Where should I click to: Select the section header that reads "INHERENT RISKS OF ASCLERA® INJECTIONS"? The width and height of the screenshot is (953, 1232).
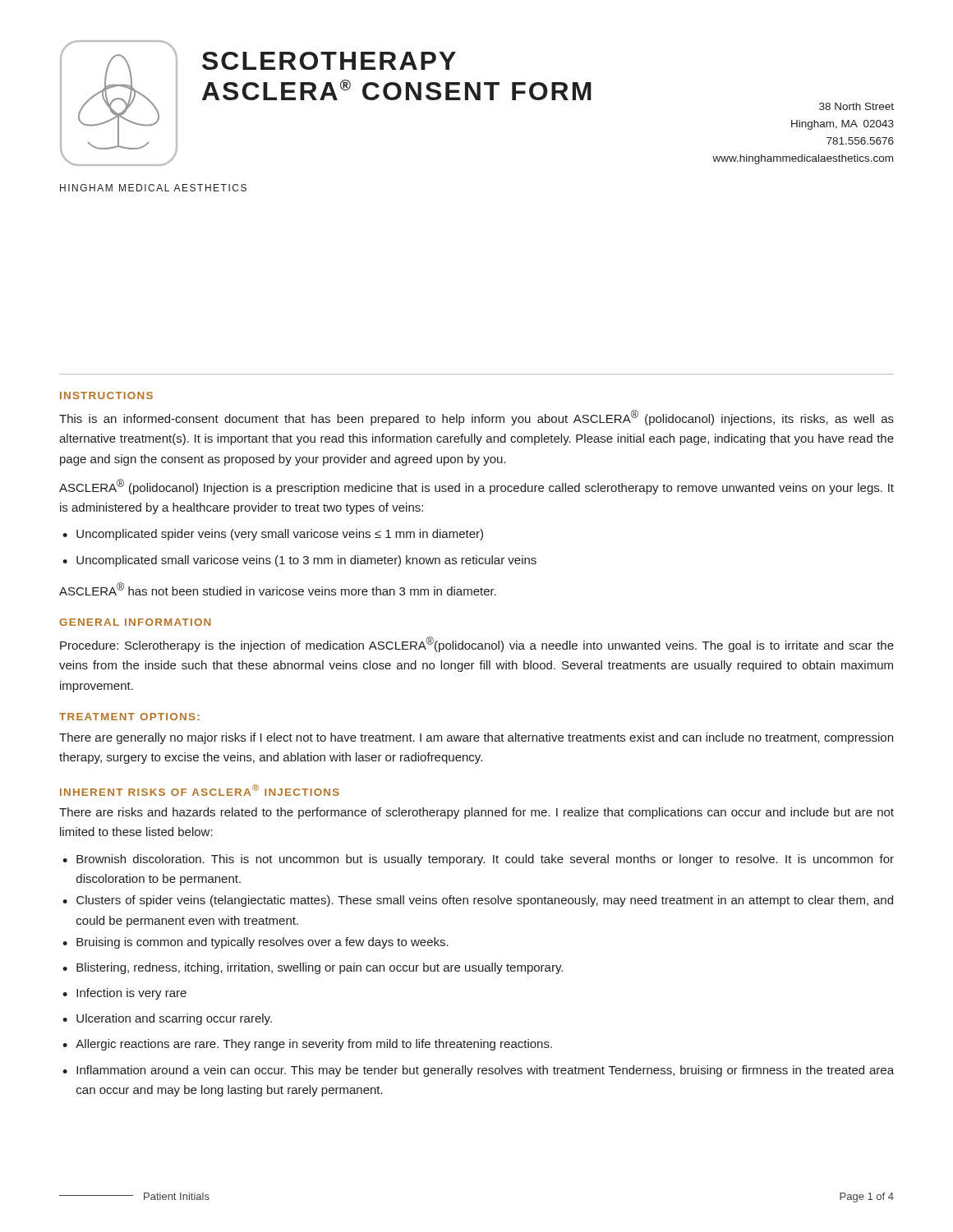click(x=200, y=790)
